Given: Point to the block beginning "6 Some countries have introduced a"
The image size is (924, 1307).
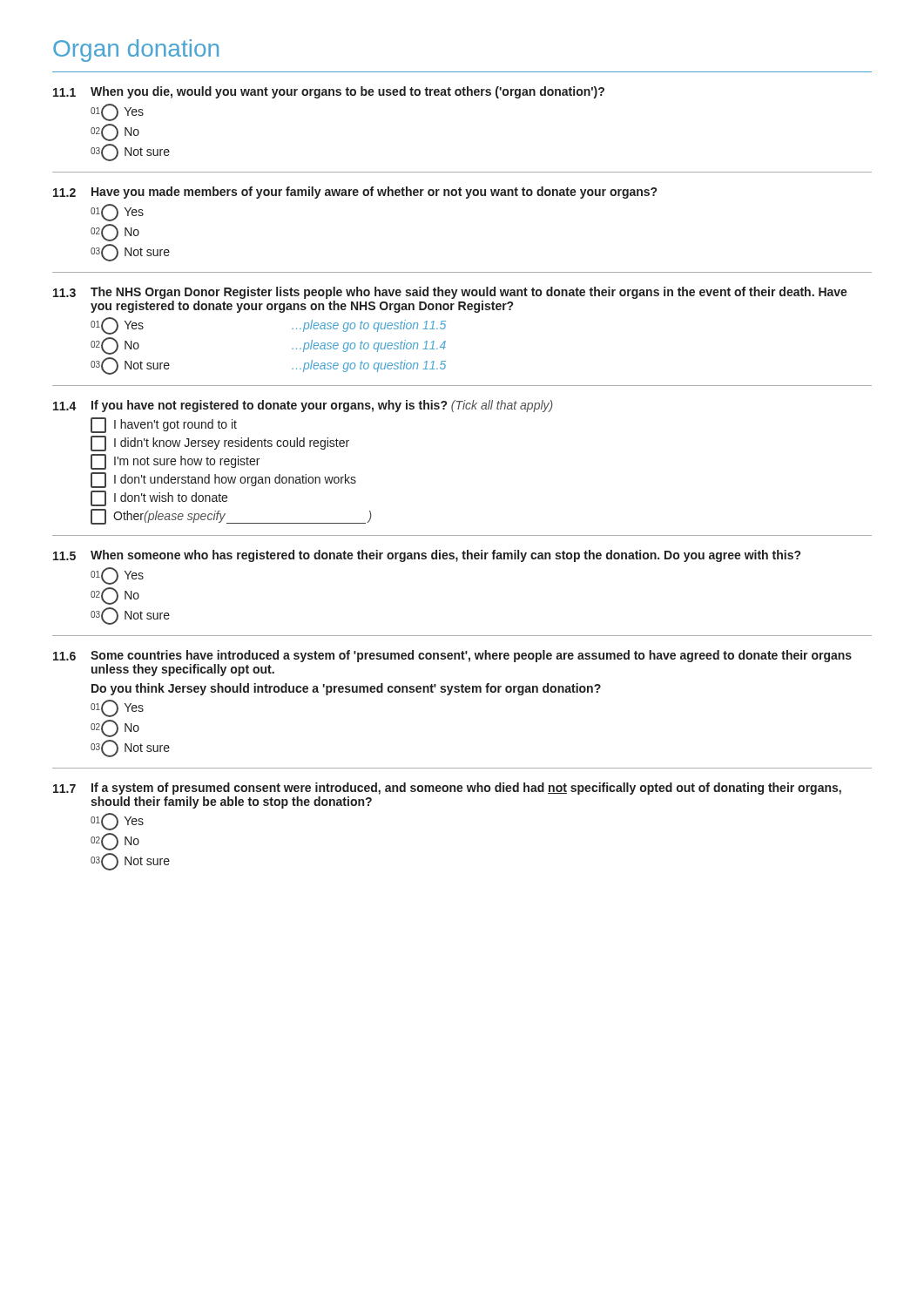Looking at the screenshot, I should (462, 702).
